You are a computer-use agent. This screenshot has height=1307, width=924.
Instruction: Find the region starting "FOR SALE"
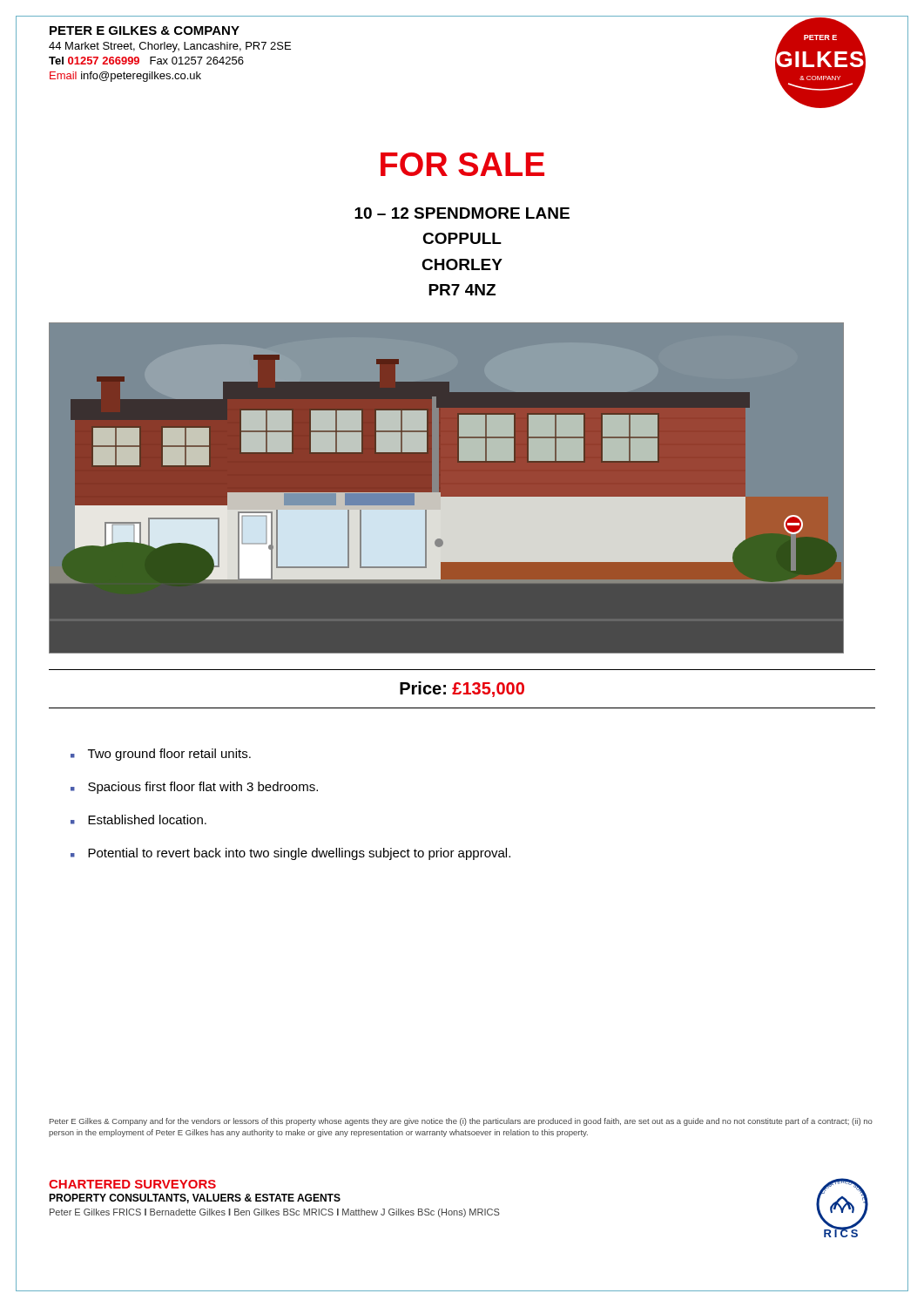click(462, 165)
